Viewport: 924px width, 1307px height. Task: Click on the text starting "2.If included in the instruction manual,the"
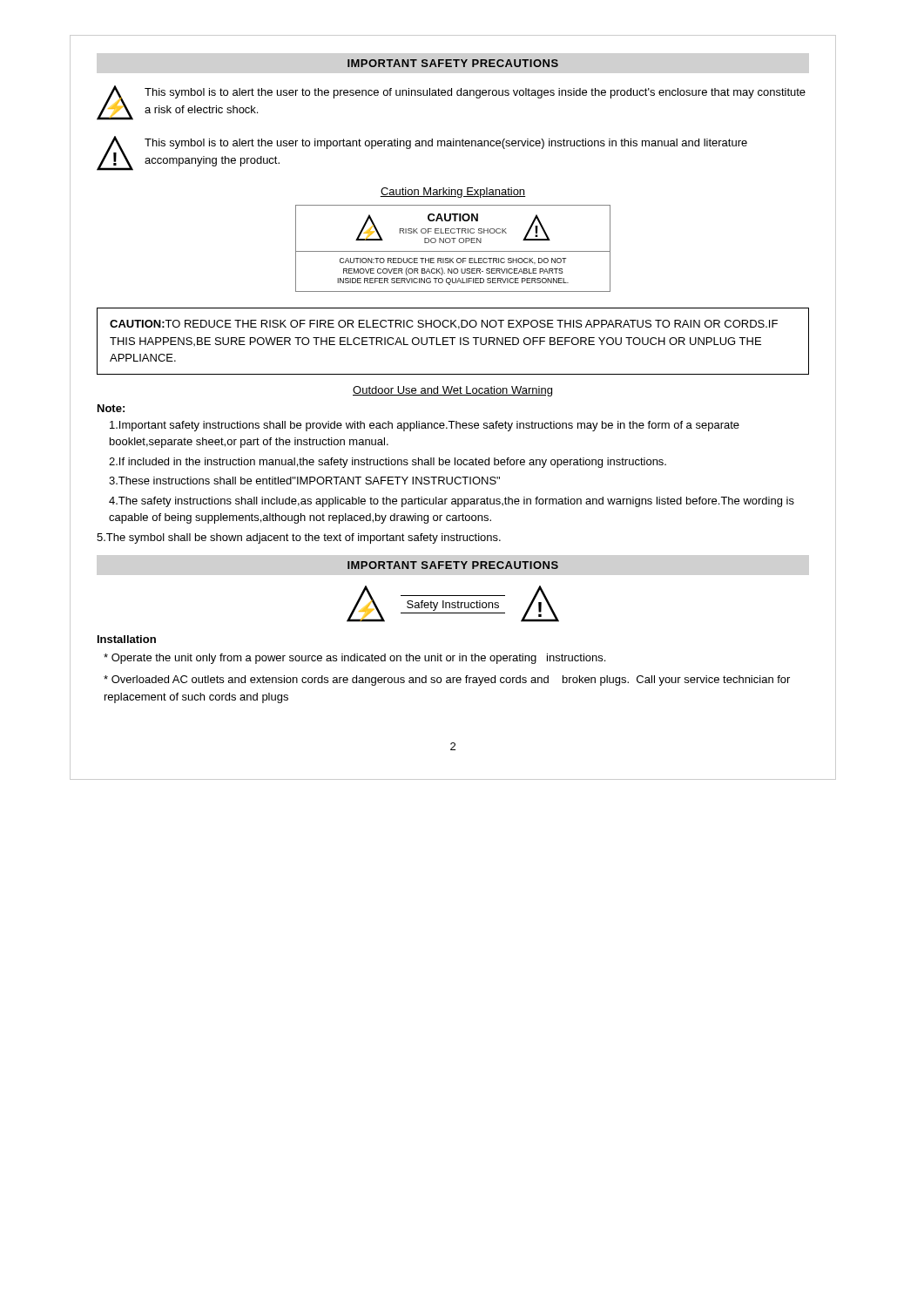pyautogui.click(x=453, y=462)
